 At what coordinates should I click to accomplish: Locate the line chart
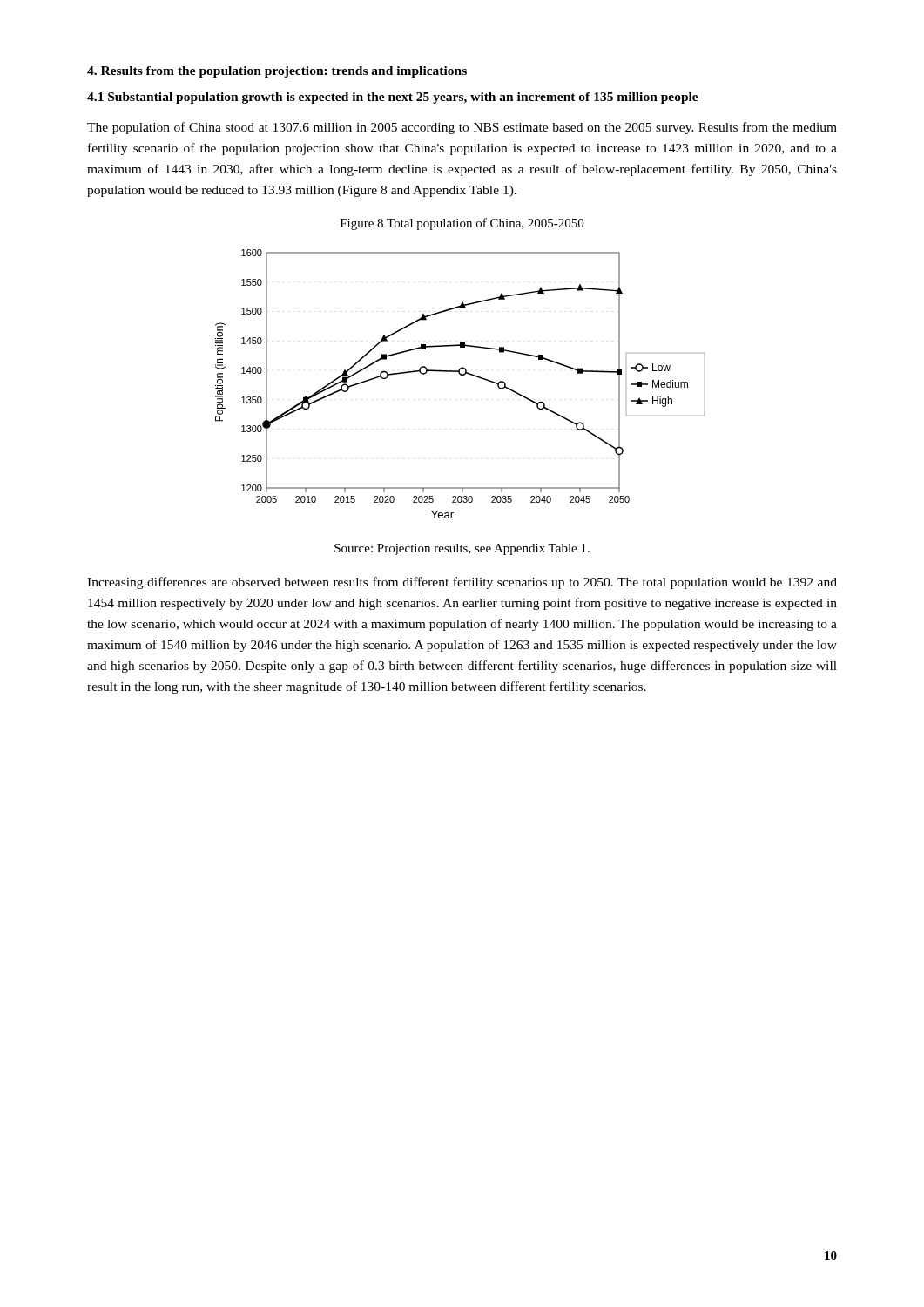pos(462,388)
